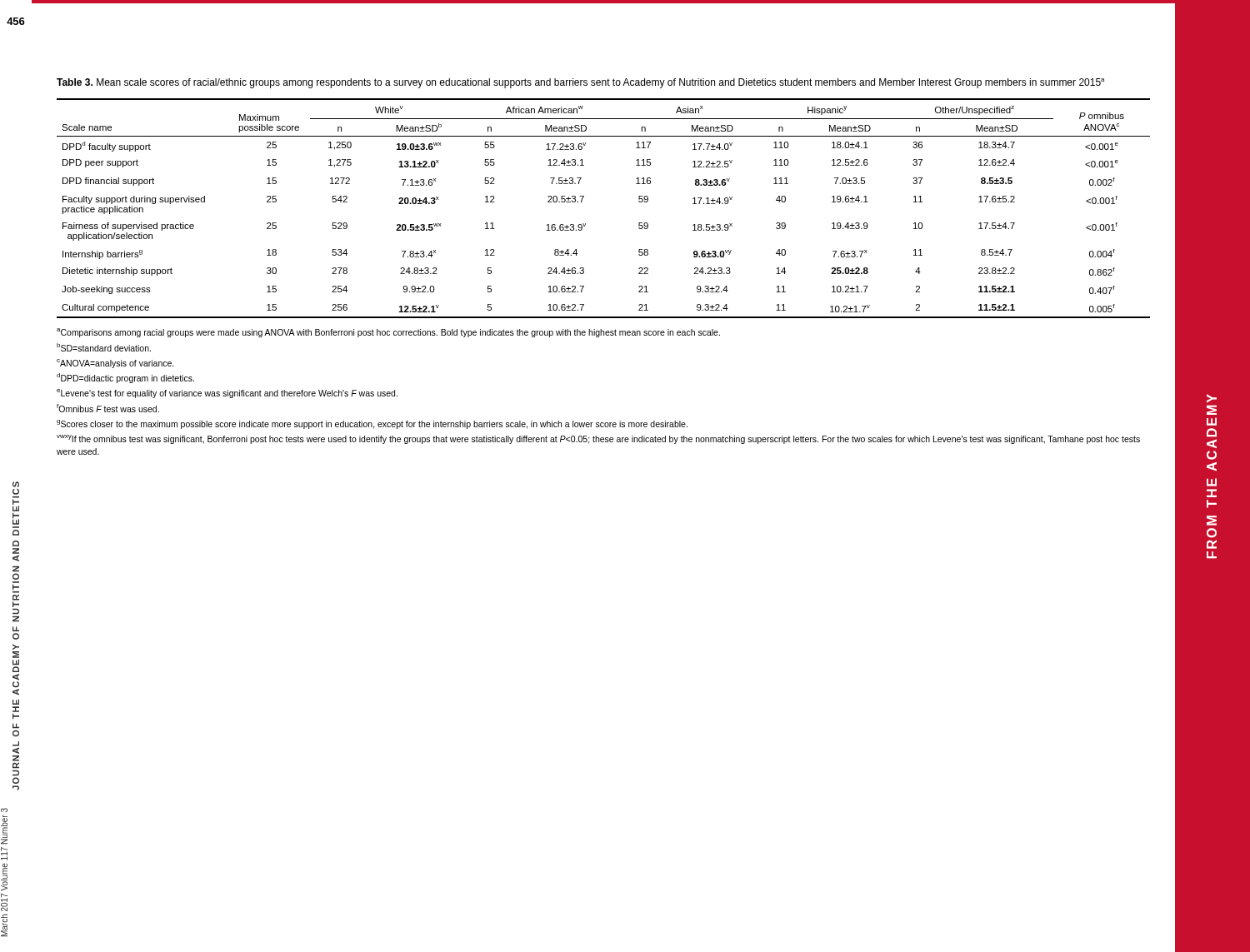Image resolution: width=1250 pixels, height=952 pixels.
Task: Select the table
Action: point(603,208)
